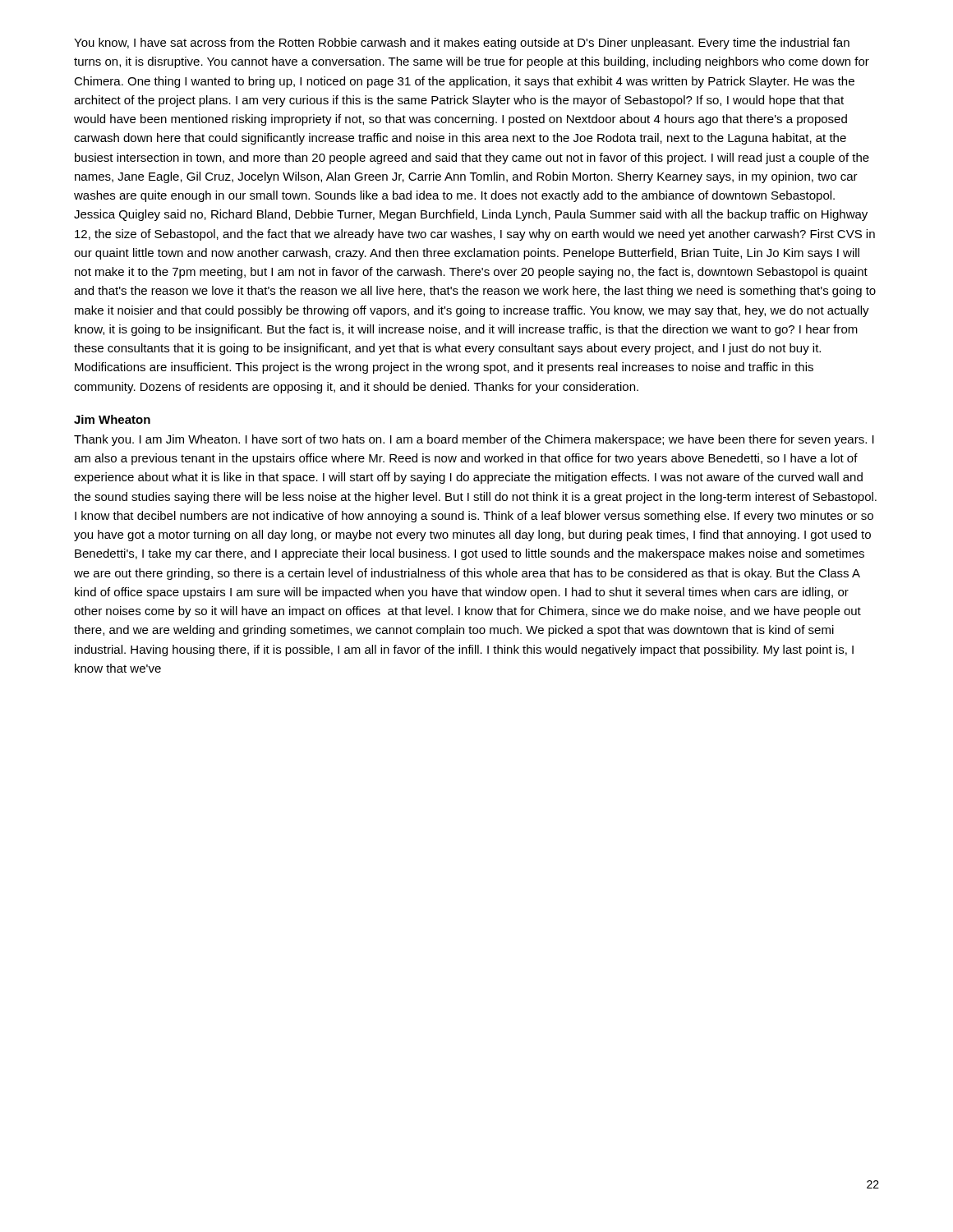The width and height of the screenshot is (953, 1232).
Task: Where is the passage that starts "Thank you. I am Jim Wheaton. I"?
Action: click(x=476, y=553)
